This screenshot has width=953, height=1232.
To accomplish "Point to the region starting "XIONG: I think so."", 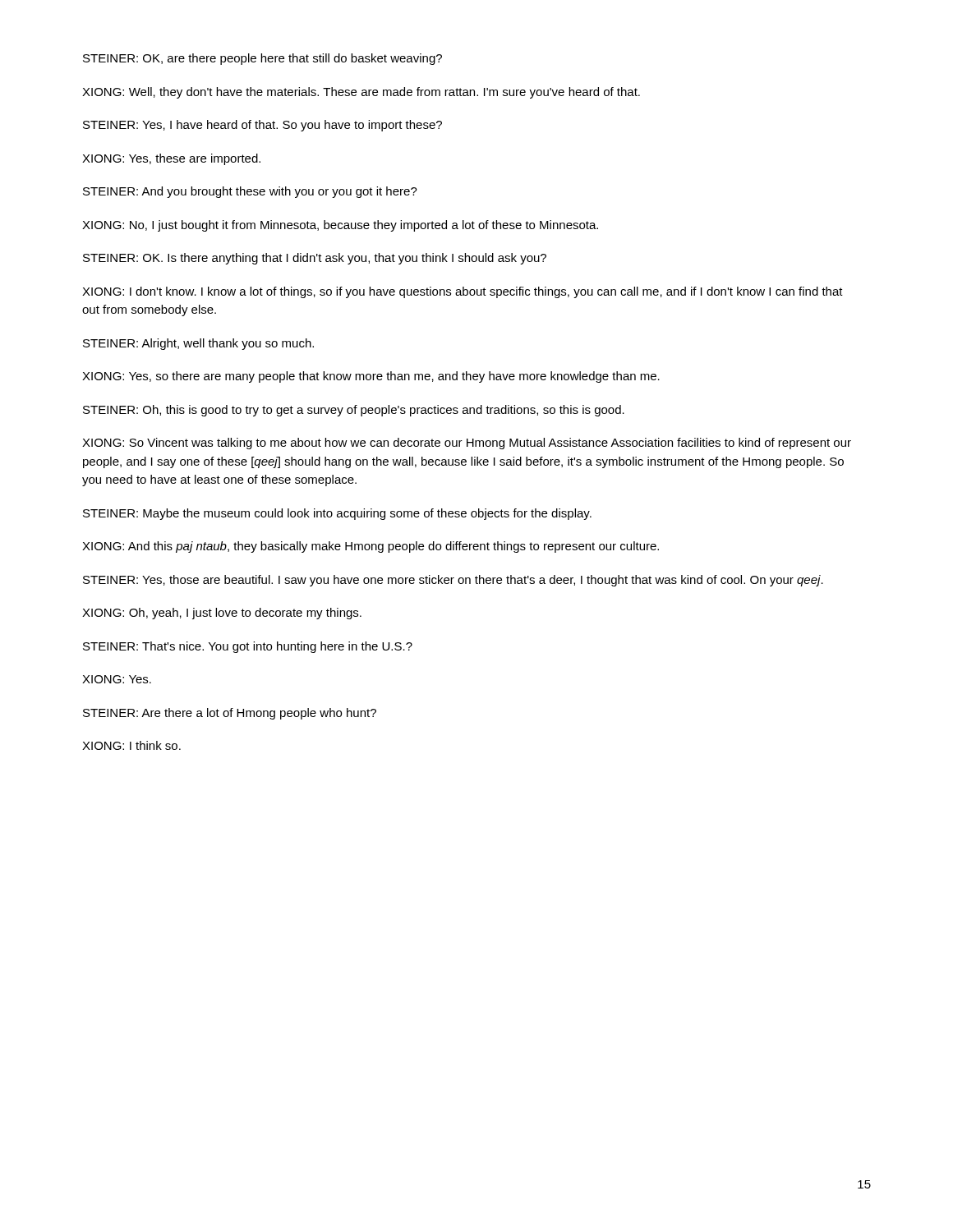I will click(132, 745).
